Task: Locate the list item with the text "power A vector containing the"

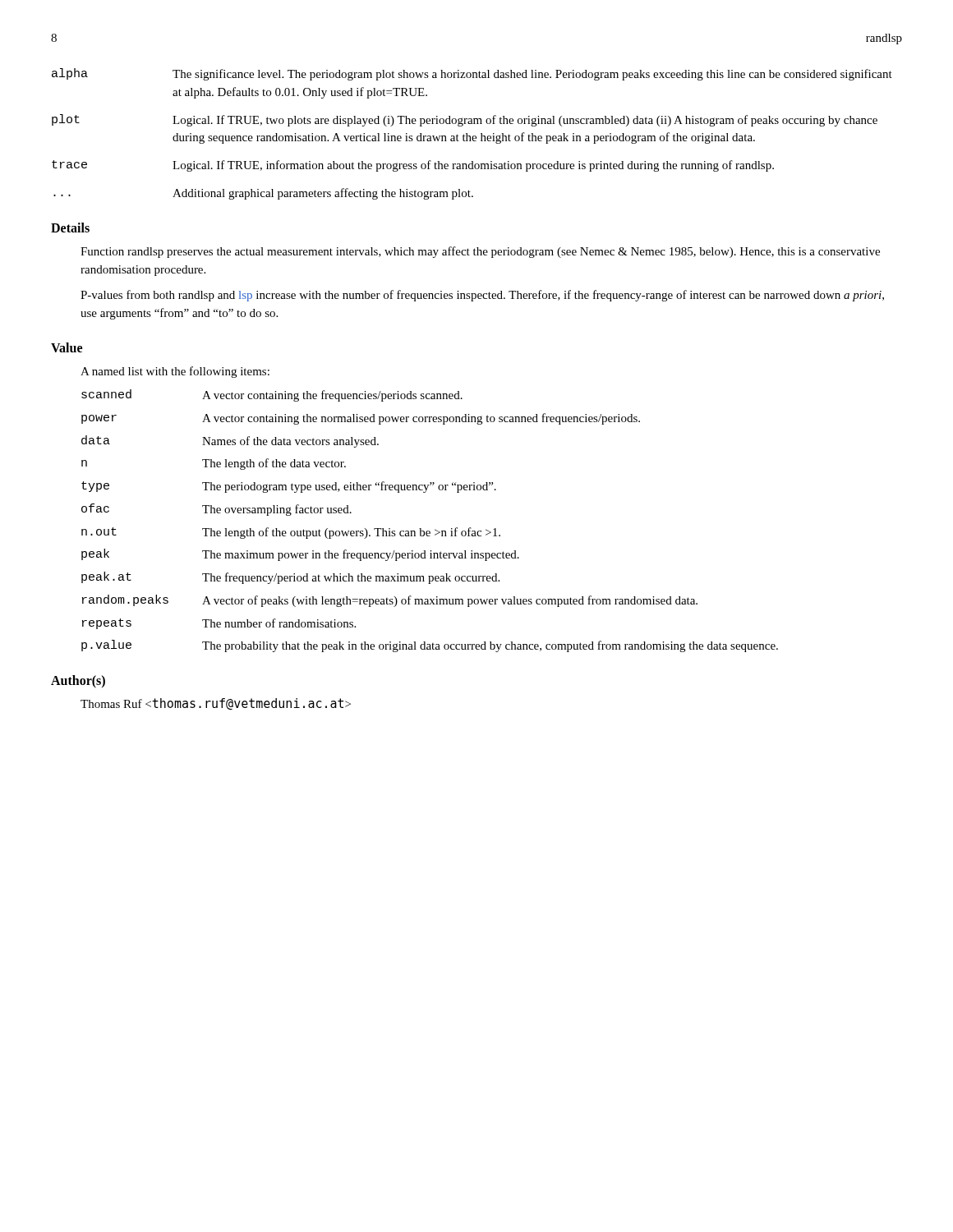Action: pos(491,419)
